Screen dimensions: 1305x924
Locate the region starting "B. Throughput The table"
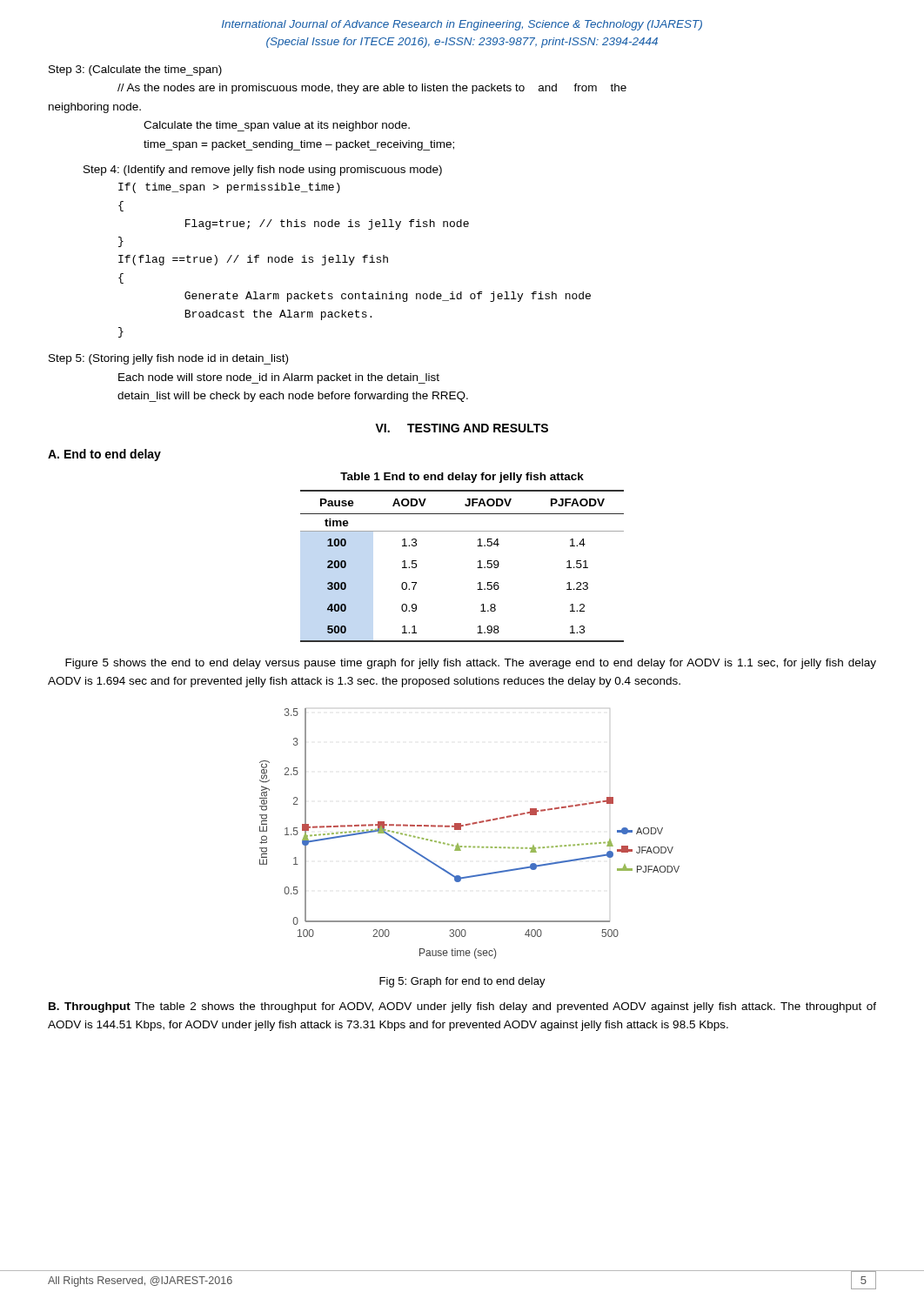(x=462, y=1015)
